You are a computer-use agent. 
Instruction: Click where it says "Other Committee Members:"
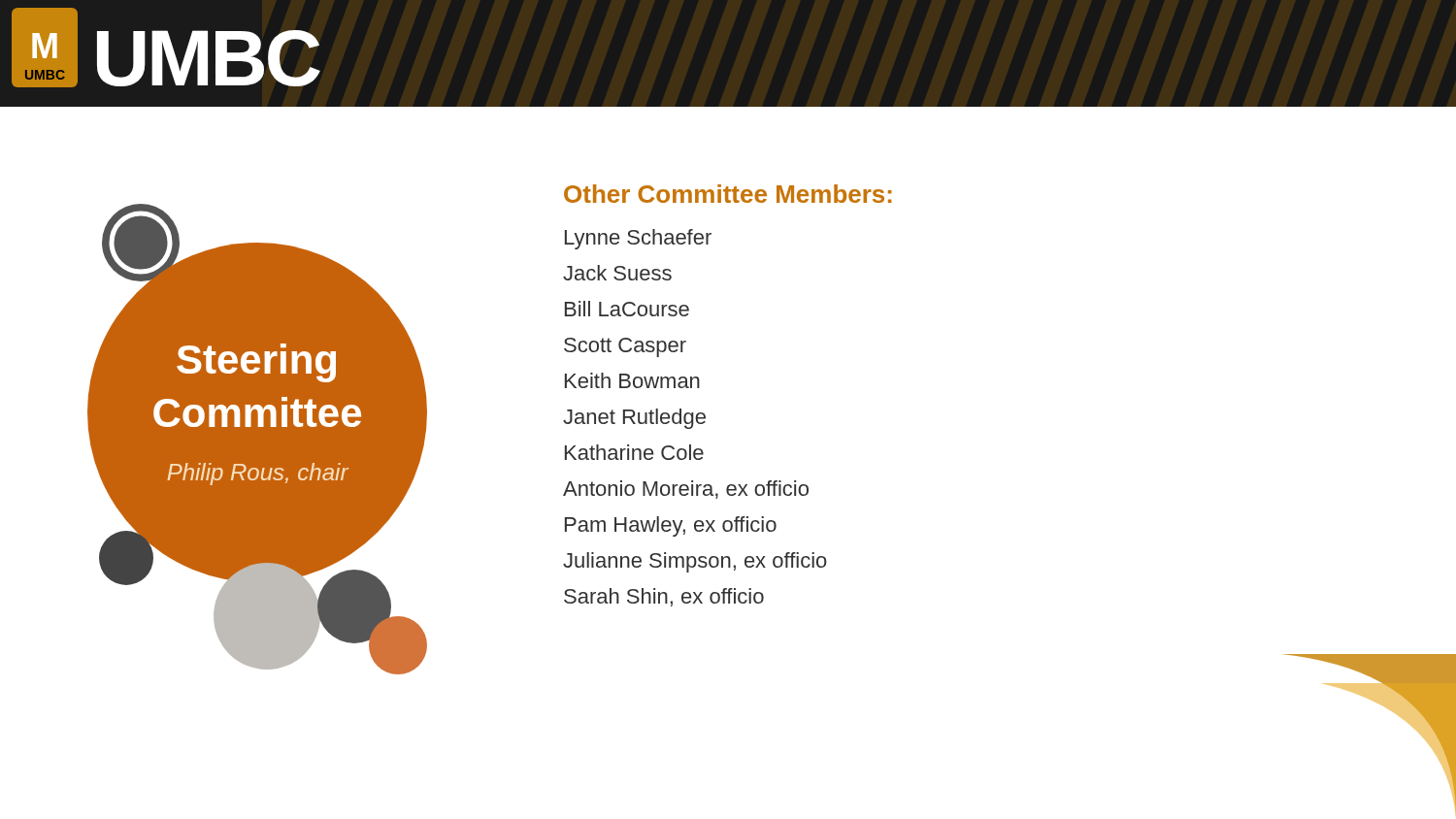pyautogui.click(x=729, y=194)
